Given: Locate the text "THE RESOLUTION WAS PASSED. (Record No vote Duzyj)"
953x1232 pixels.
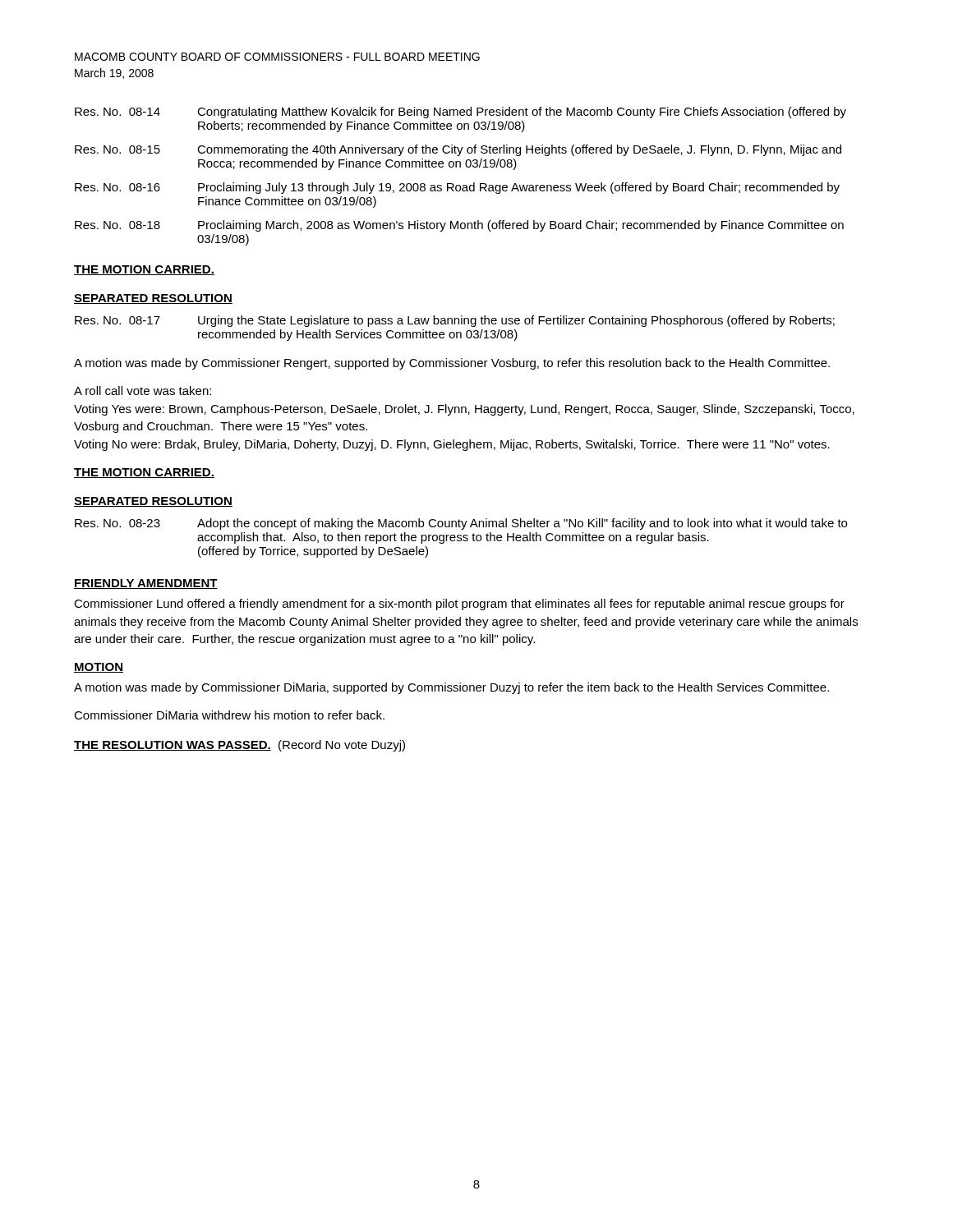Looking at the screenshot, I should pos(240,744).
